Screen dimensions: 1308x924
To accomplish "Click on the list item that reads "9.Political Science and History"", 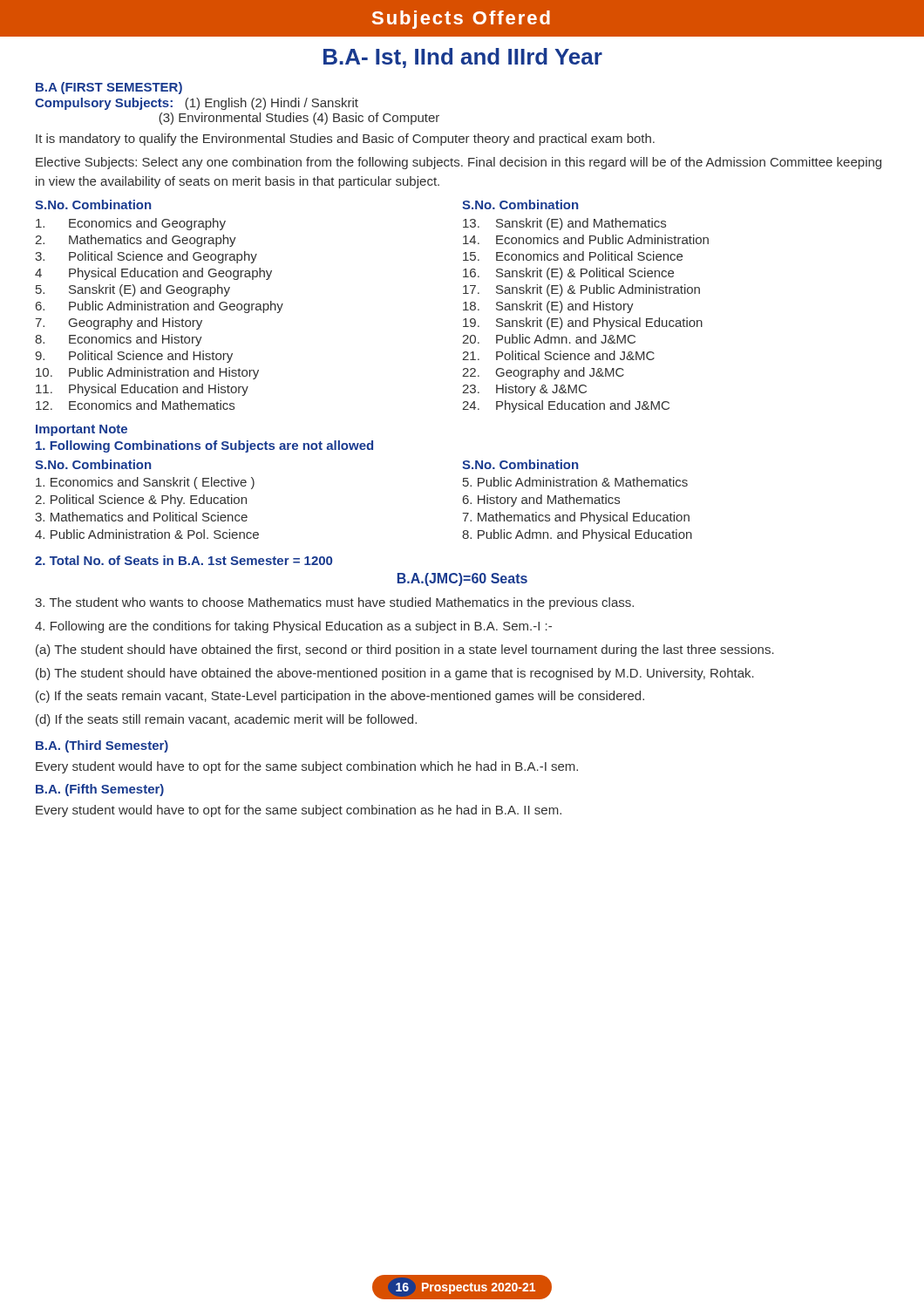I will pyautogui.click(x=134, y=357).
